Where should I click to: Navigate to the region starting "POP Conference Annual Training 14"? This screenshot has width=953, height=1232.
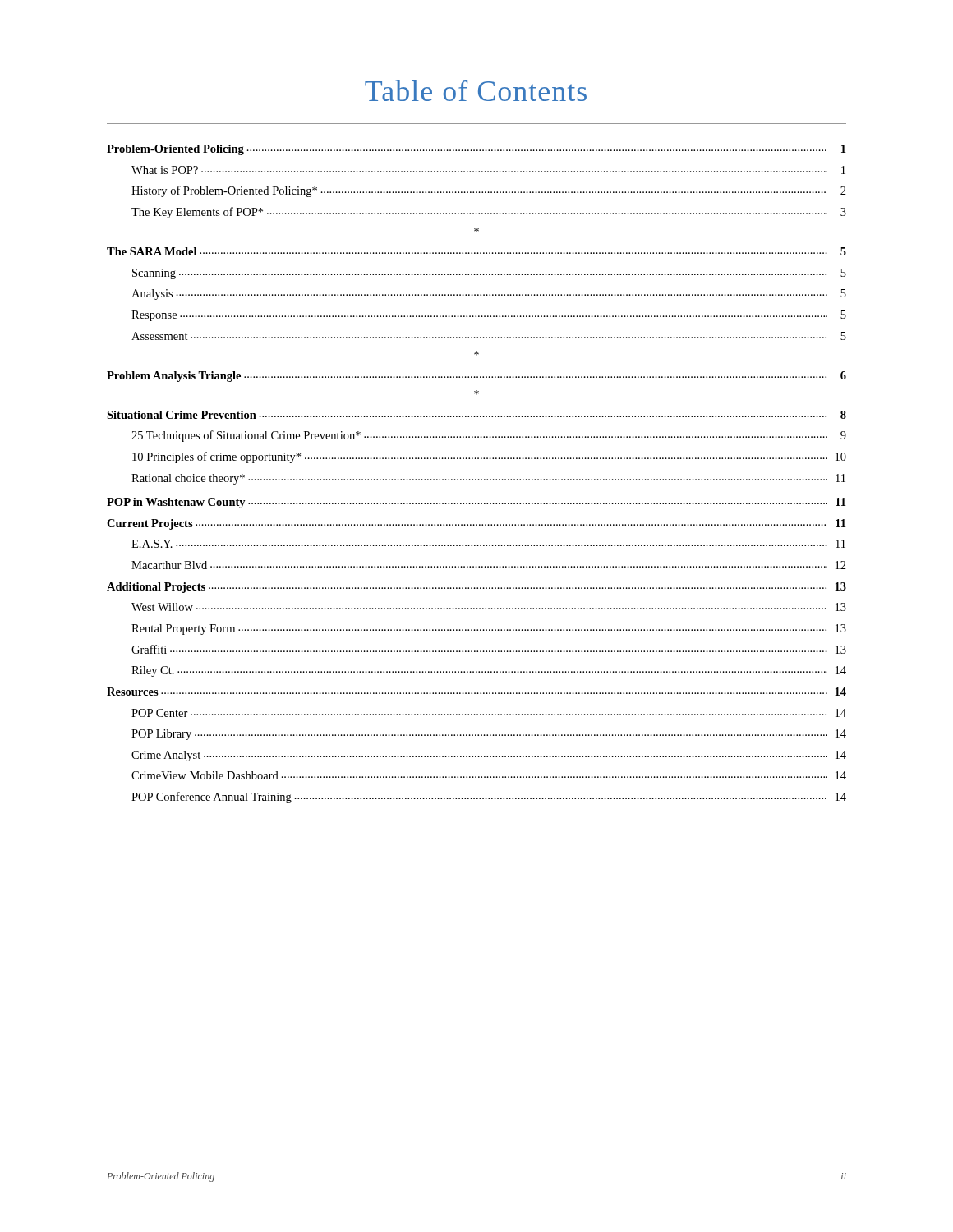coord(476,797)
